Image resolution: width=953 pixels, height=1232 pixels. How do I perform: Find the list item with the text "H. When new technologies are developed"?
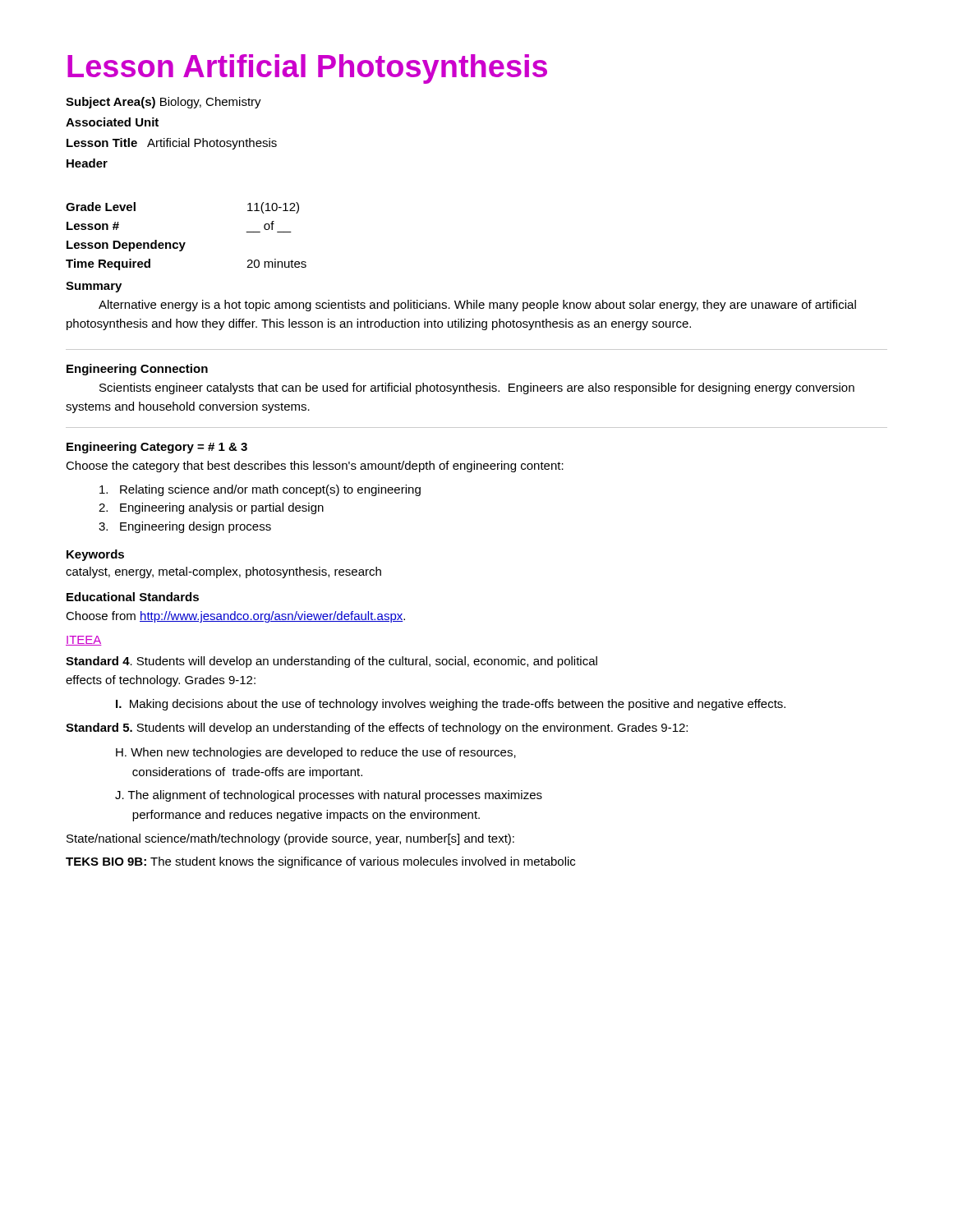pos(316,761)
